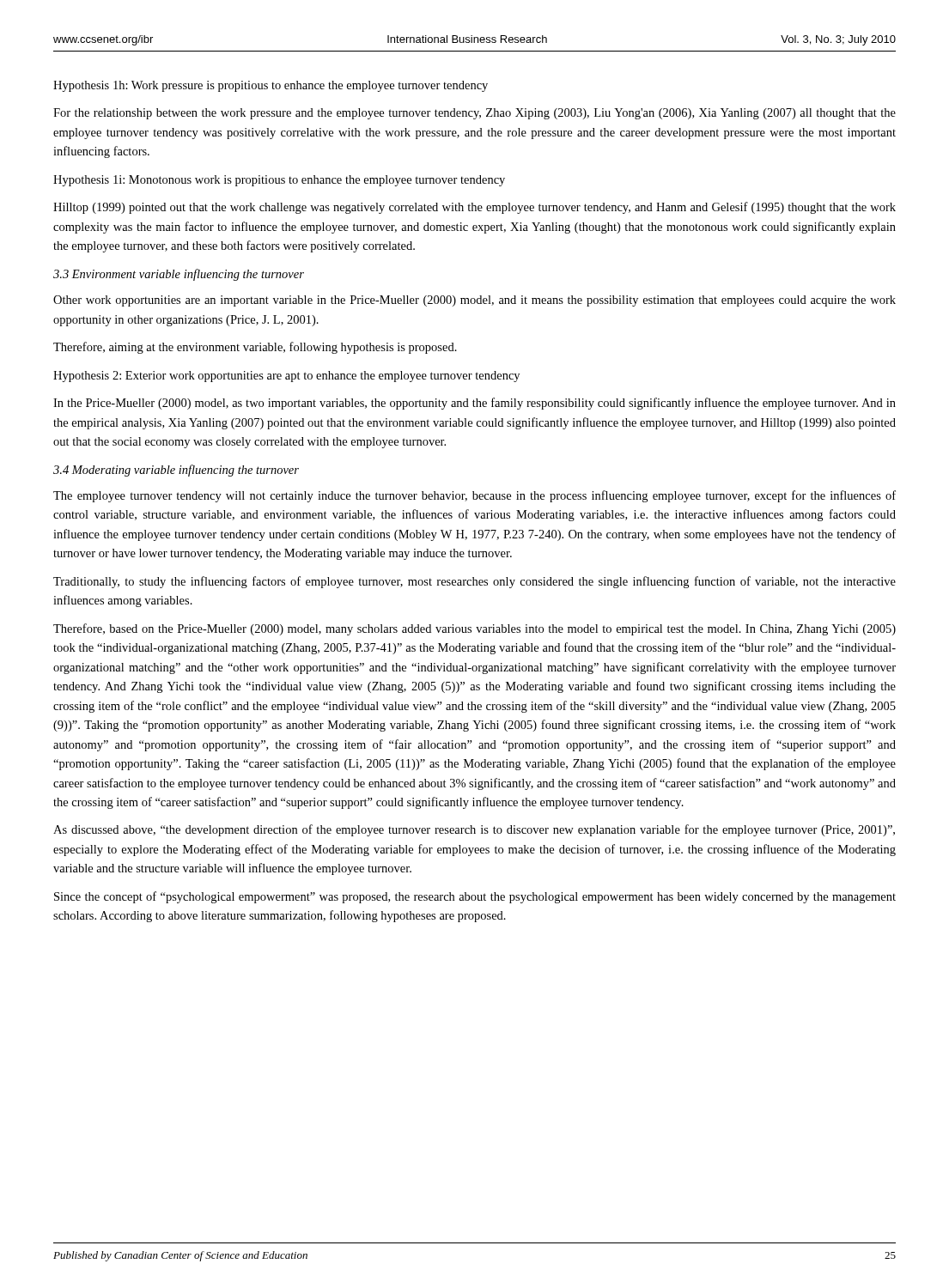Locate the text block with the text "Hypothesis 1i: Monotonous work is"

click(279, 179)
